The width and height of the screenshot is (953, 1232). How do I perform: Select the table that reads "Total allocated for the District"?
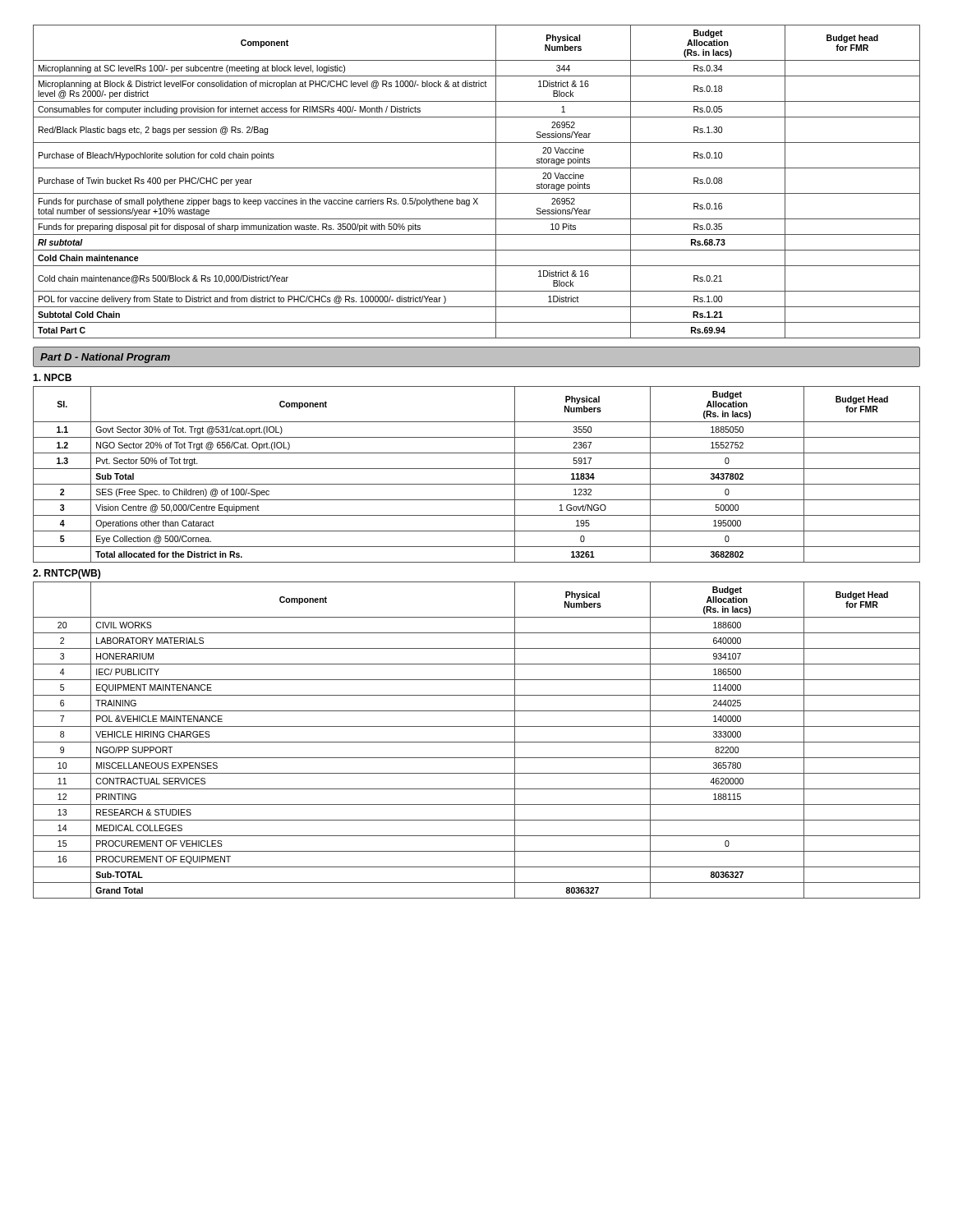(476, 474)
